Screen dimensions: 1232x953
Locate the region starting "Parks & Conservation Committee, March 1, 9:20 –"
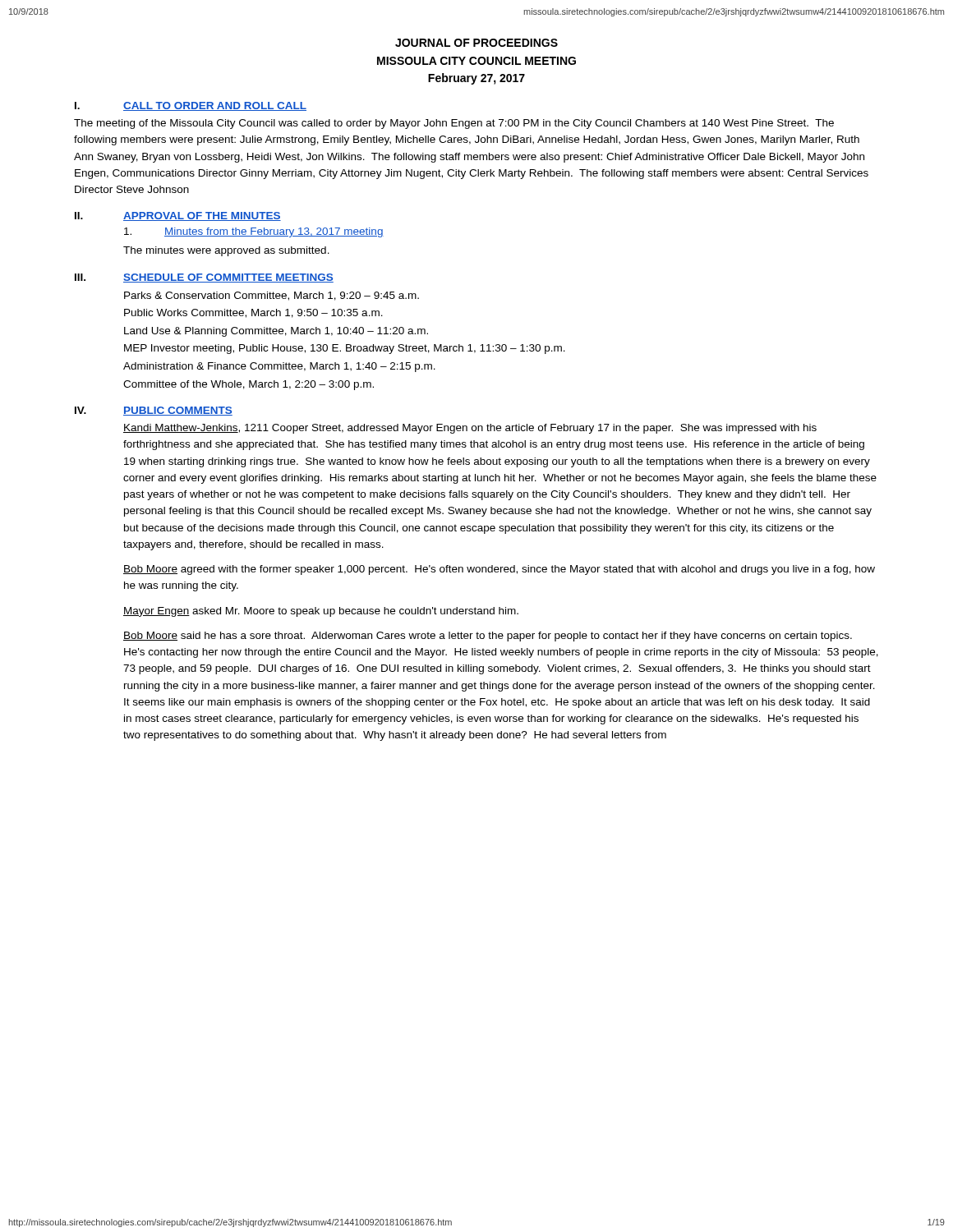(344, 339)
